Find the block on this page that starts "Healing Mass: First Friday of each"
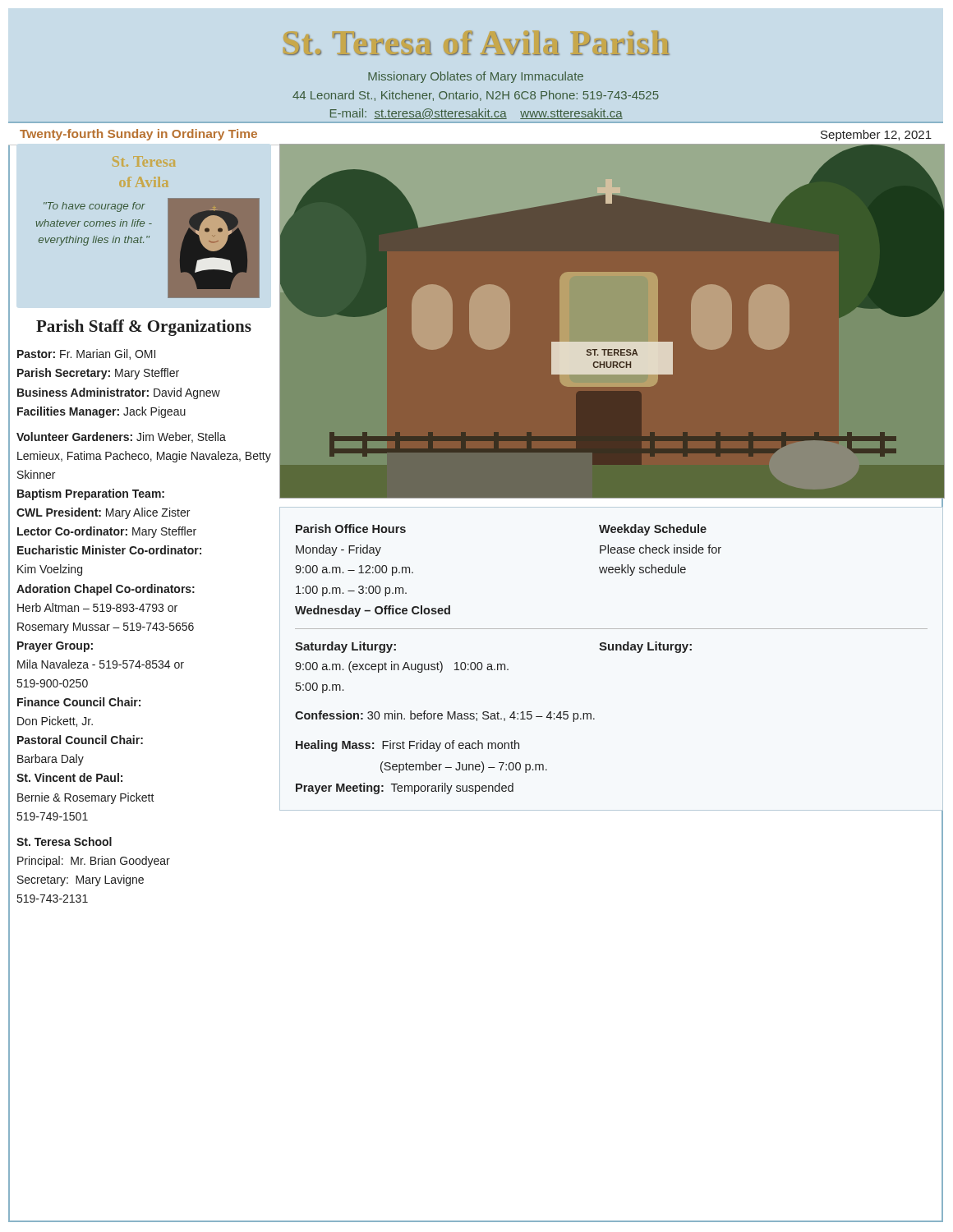Viewport: 953px width, 1232px height. (x=421, y=766)
